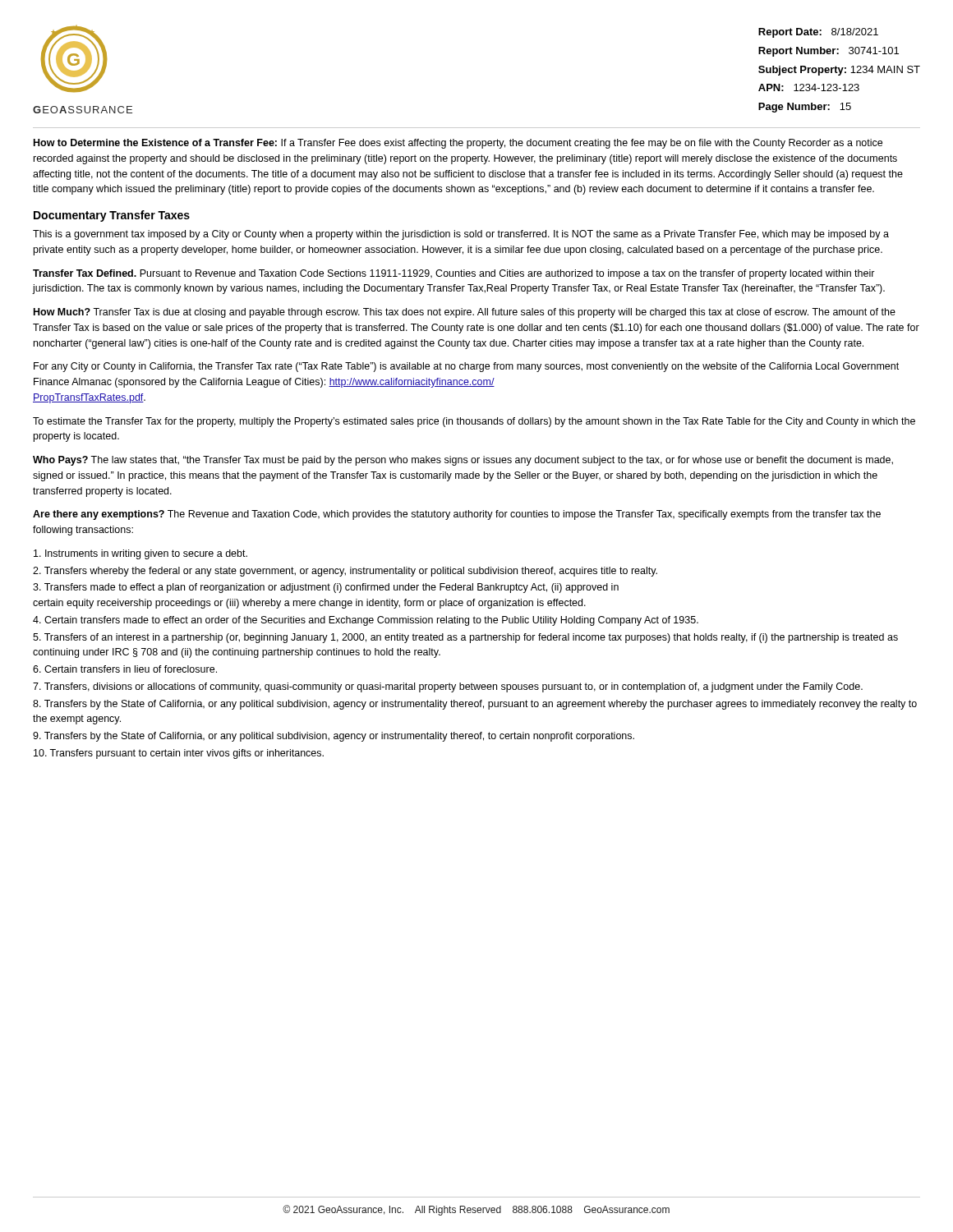Locate the block of text that opens with "8. Transfers by the State of California, or"
Screen dimensions: 1232x953
pyautogui.click(x=475, y=711)
